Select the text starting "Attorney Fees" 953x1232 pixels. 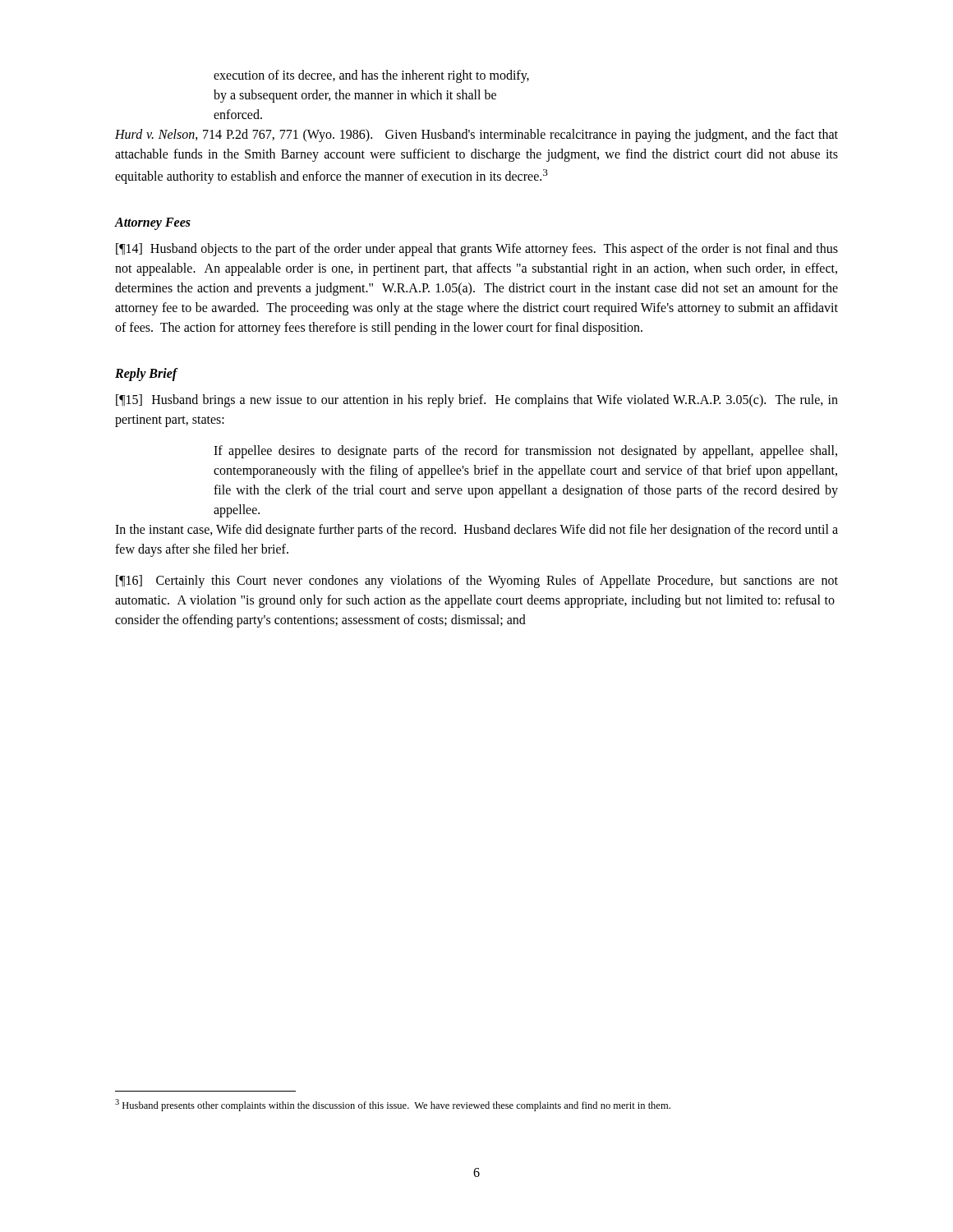(x=153, y=224)
